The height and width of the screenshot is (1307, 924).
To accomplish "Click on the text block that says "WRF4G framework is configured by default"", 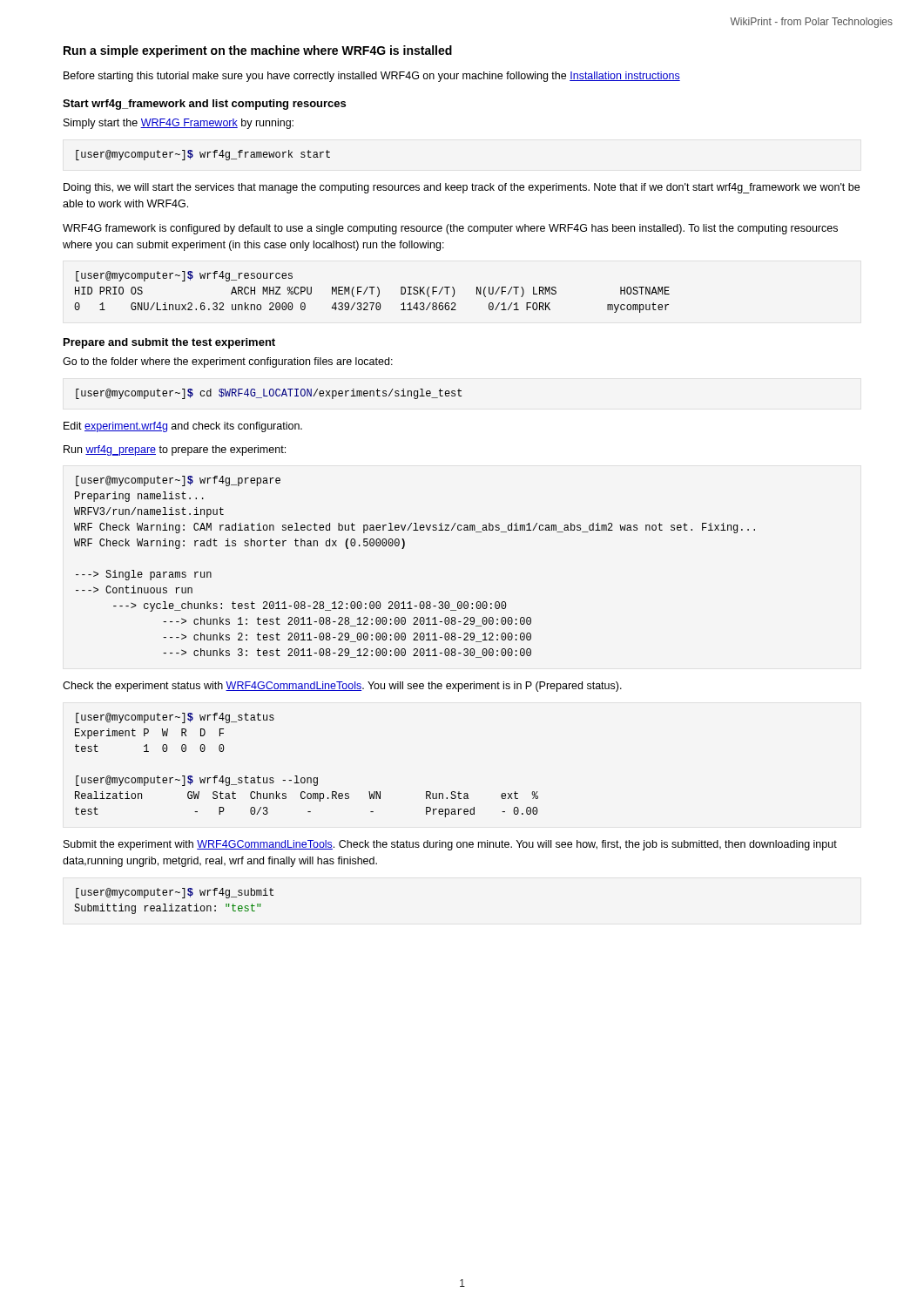I will coord(450,236).
